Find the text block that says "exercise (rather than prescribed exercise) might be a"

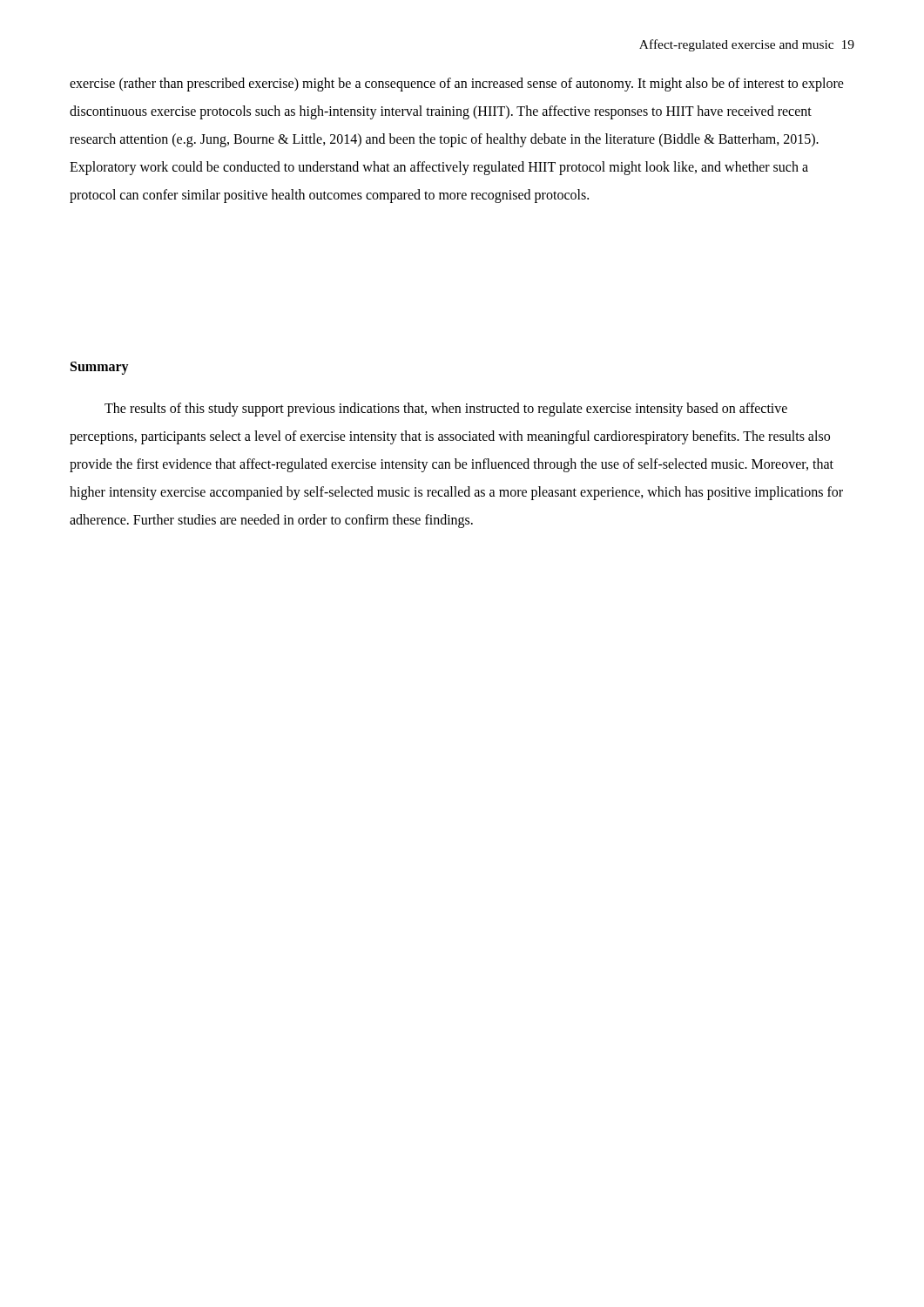[x=457, y=139]
